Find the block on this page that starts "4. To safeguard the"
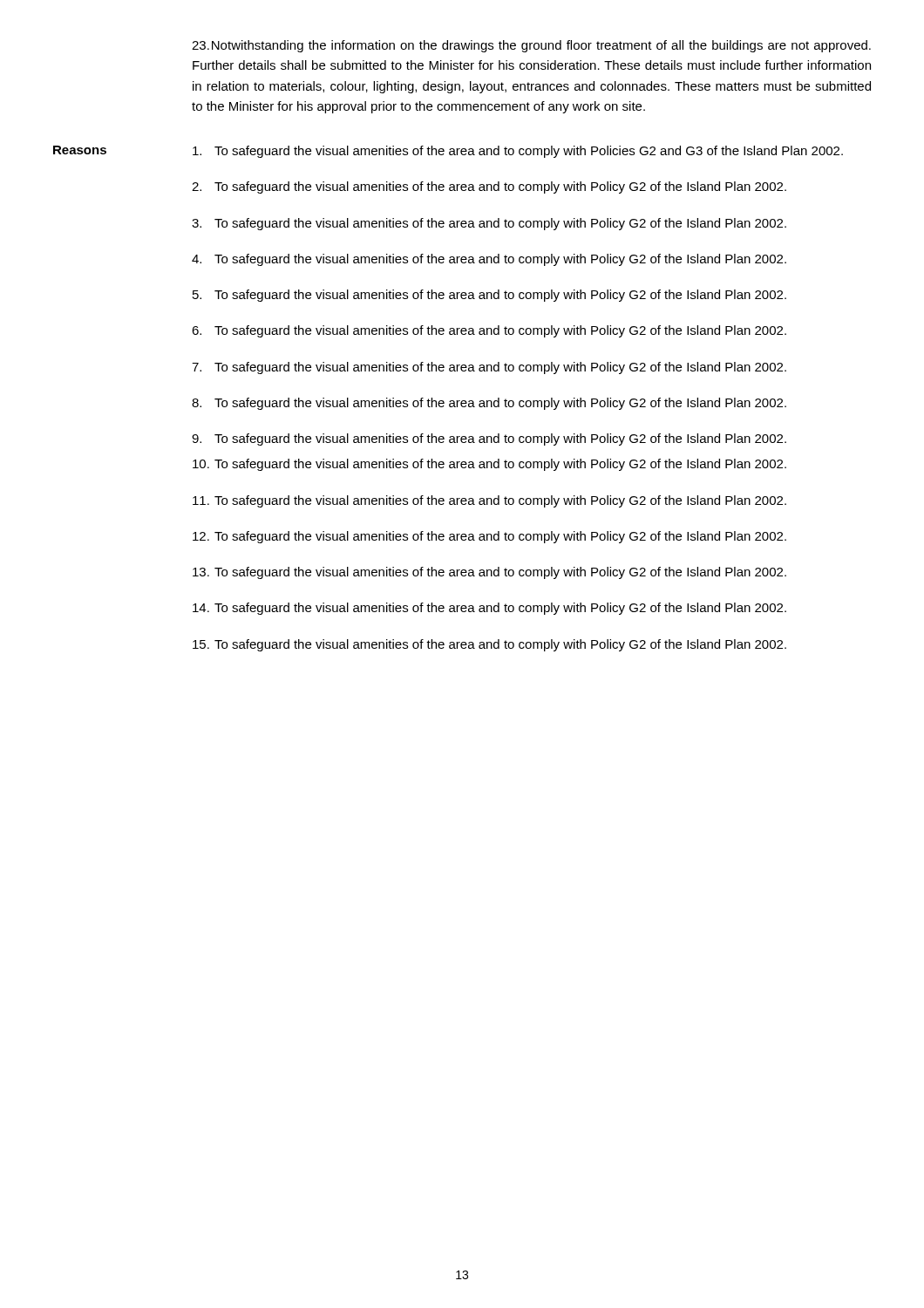The width and height of the screenshot is (924, 1308). 489,258
